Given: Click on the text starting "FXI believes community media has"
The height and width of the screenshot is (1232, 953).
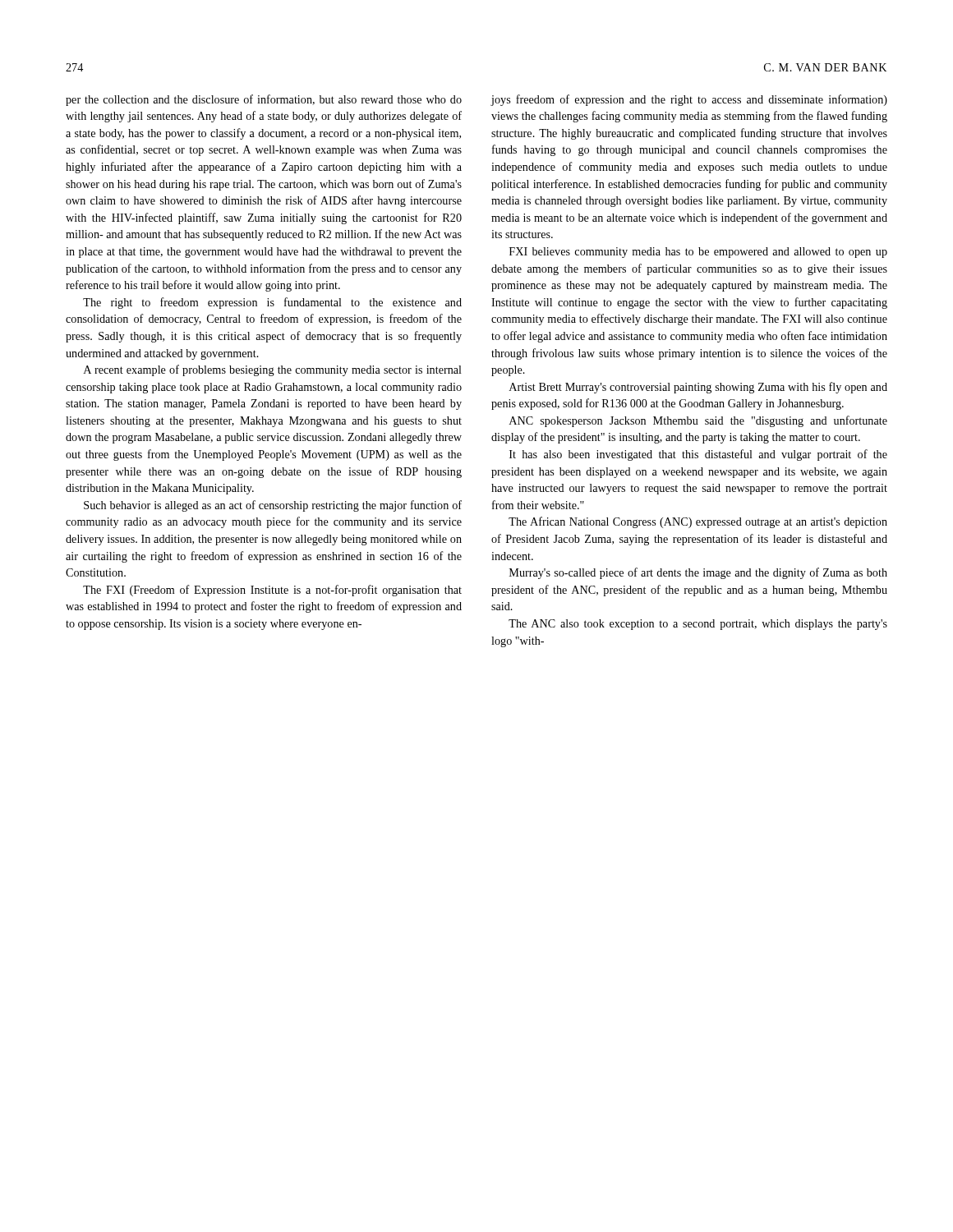Looking at the screenshot, I should [689, 311].
